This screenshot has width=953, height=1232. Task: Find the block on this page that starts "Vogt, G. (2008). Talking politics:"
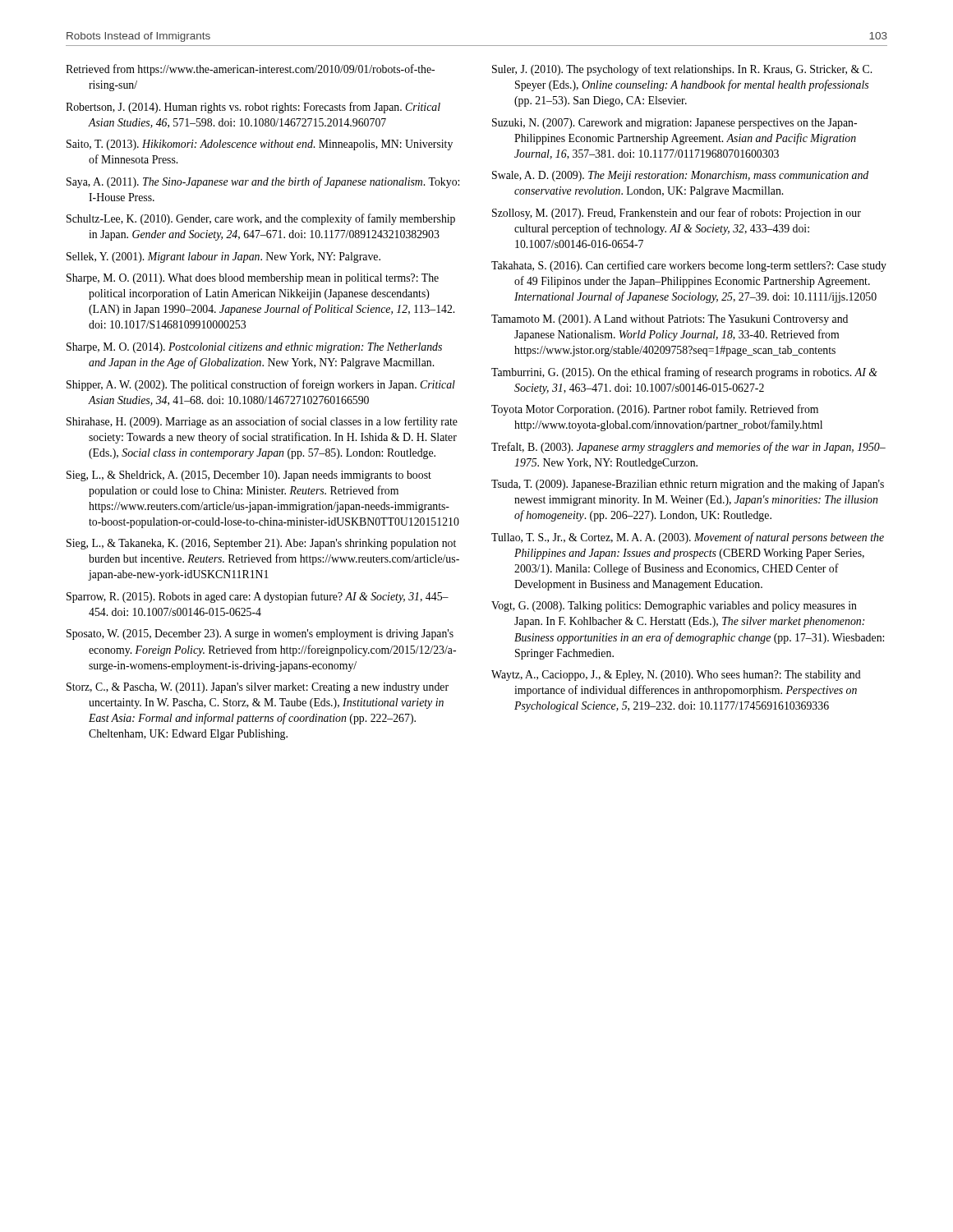pyautogui.click(x=688, y=630)
